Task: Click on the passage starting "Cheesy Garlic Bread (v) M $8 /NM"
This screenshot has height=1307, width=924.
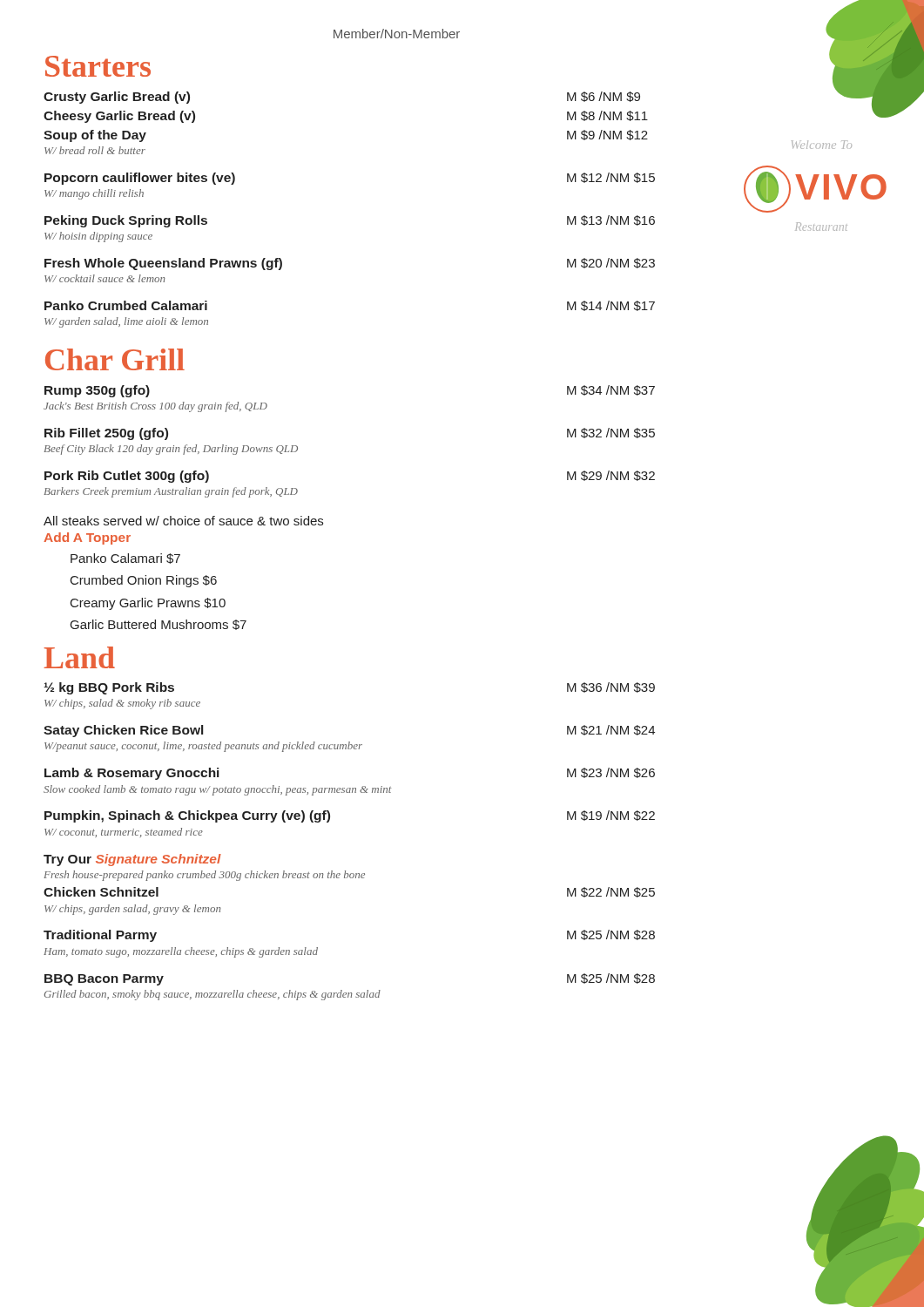Action: coord(121,116)
